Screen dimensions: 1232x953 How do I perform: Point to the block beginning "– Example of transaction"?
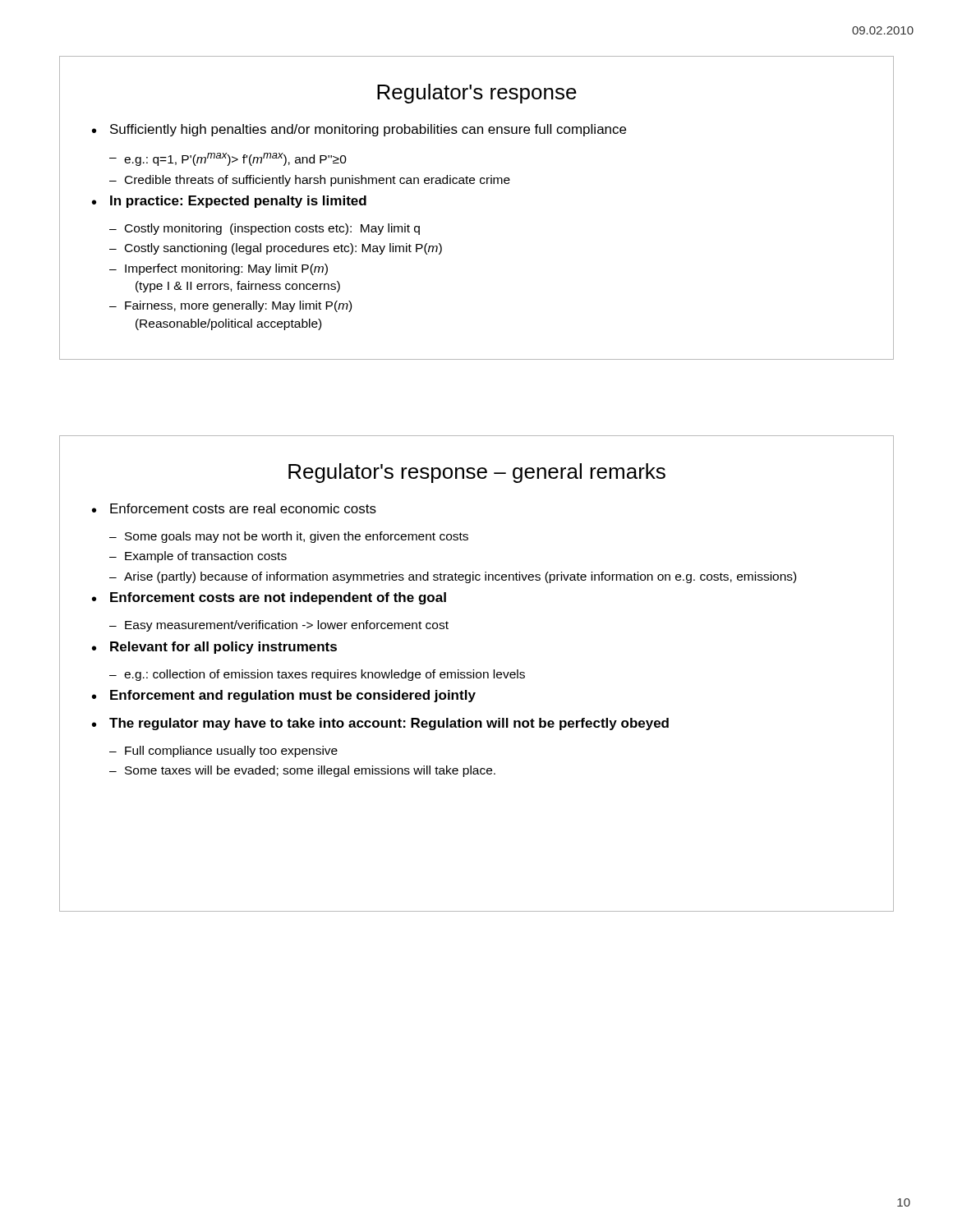(198, 556)
